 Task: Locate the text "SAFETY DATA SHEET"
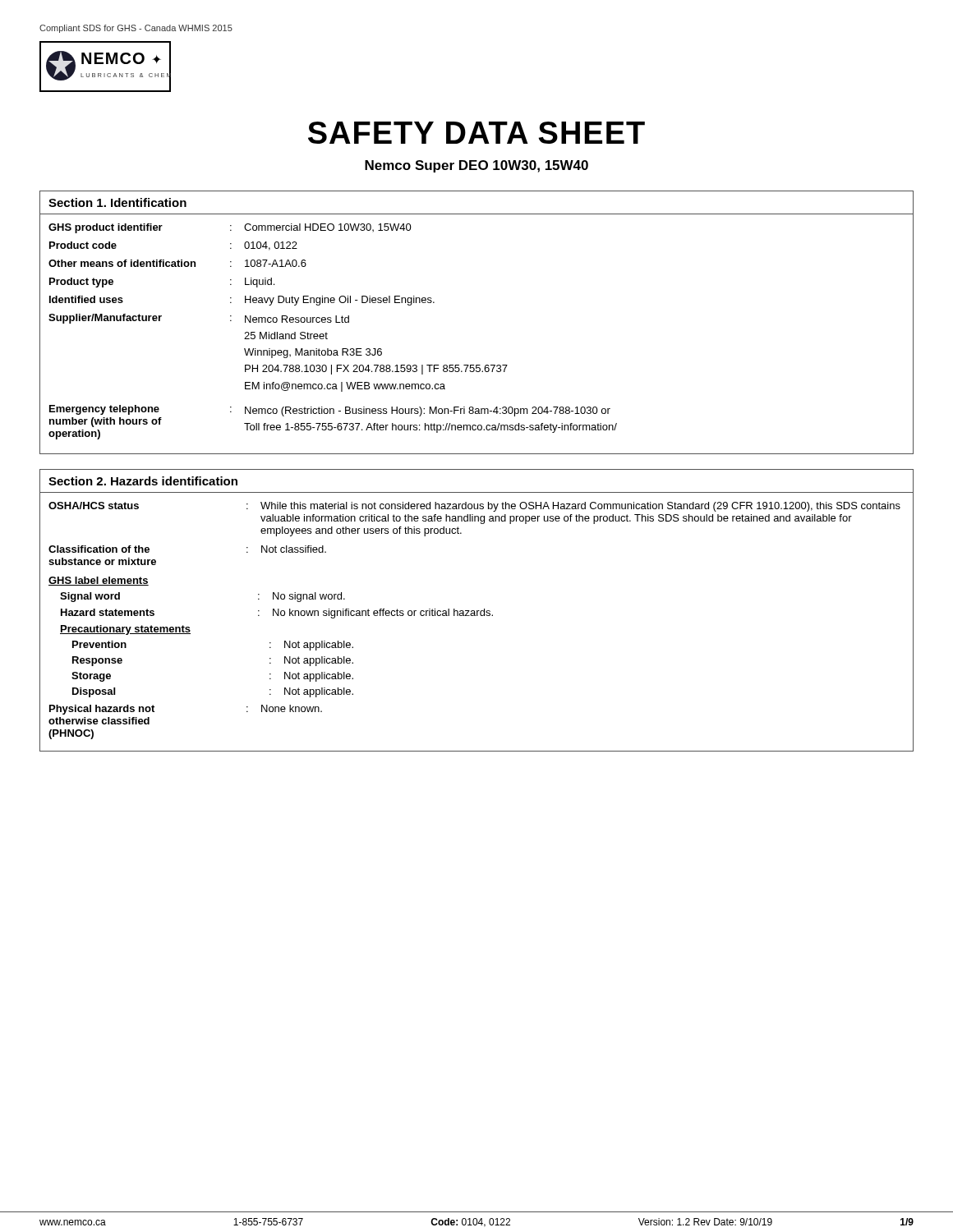476,133
